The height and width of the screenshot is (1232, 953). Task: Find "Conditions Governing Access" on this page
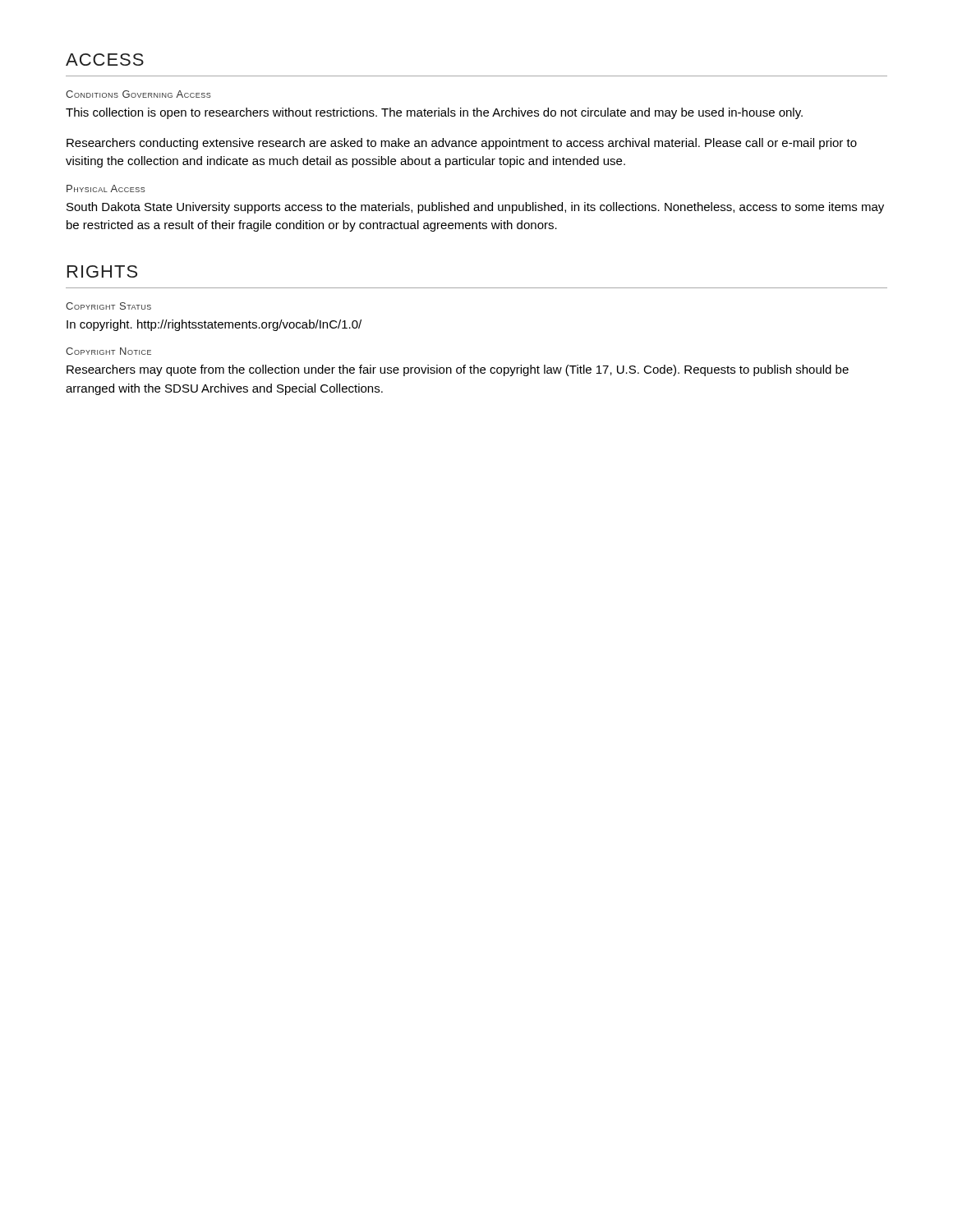click(x=139, y=94)
